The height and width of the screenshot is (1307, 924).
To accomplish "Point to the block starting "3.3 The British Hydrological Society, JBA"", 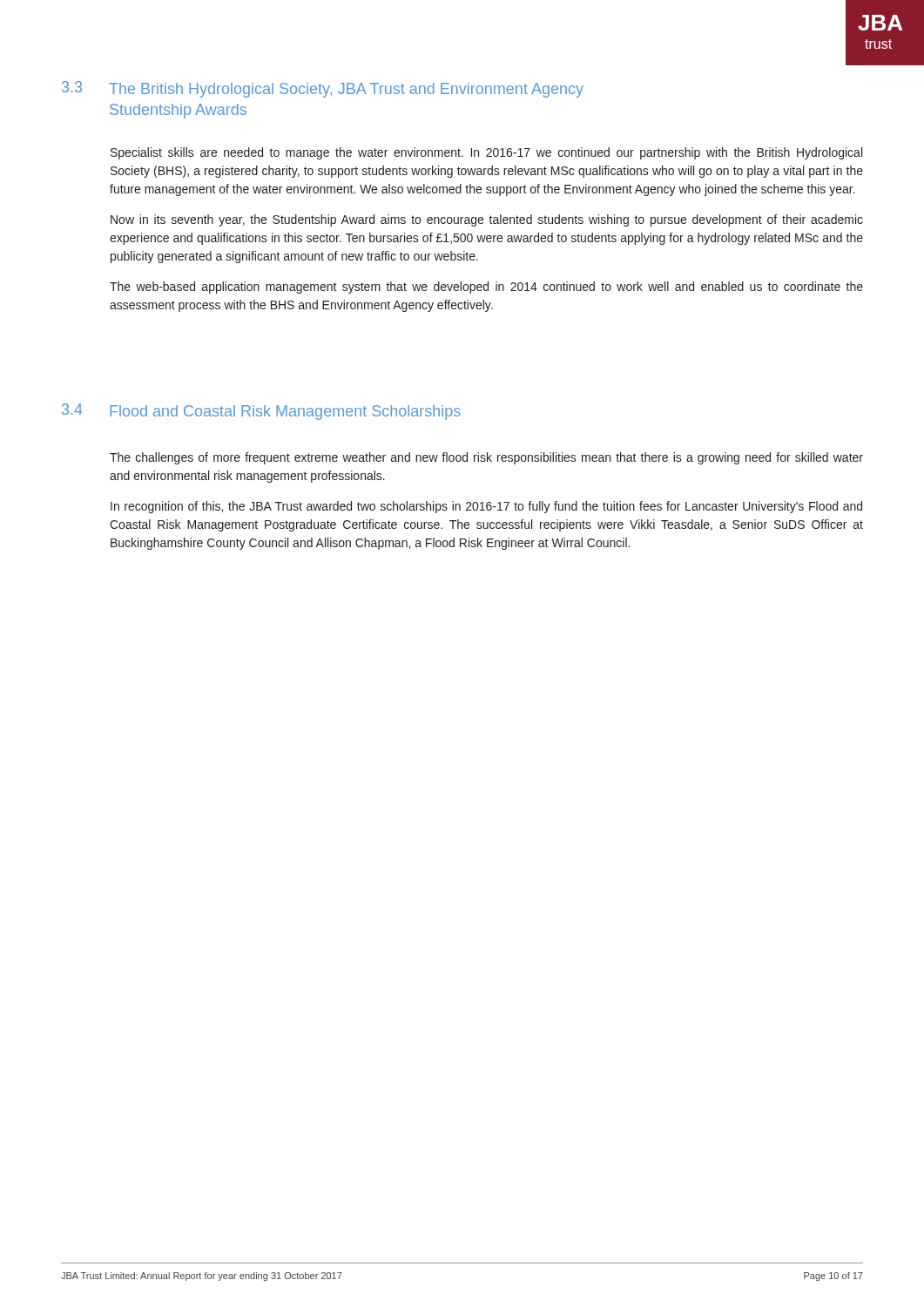I will tap(462, 100).
